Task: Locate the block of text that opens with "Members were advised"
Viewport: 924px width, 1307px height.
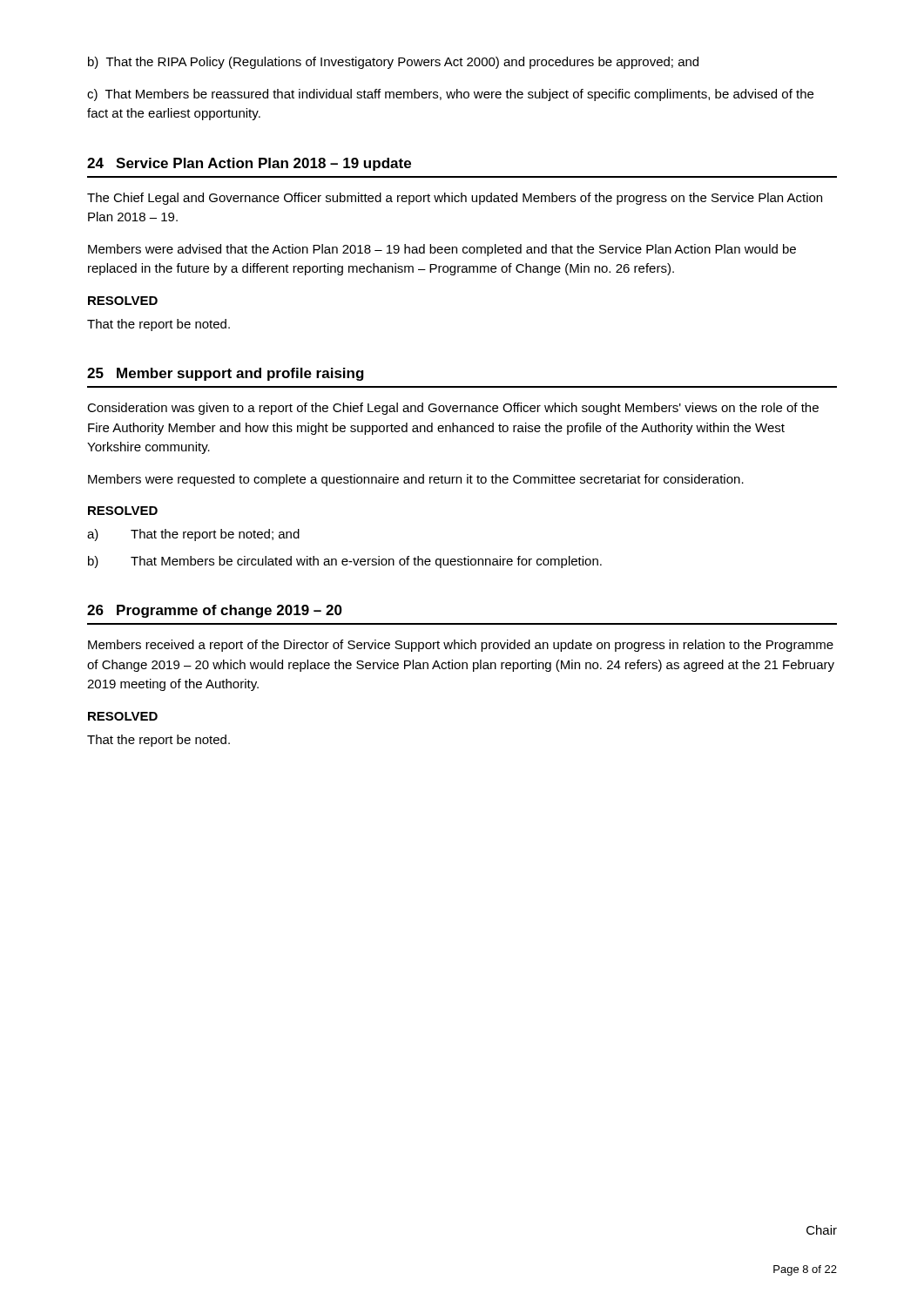Action: click(442, 258)
